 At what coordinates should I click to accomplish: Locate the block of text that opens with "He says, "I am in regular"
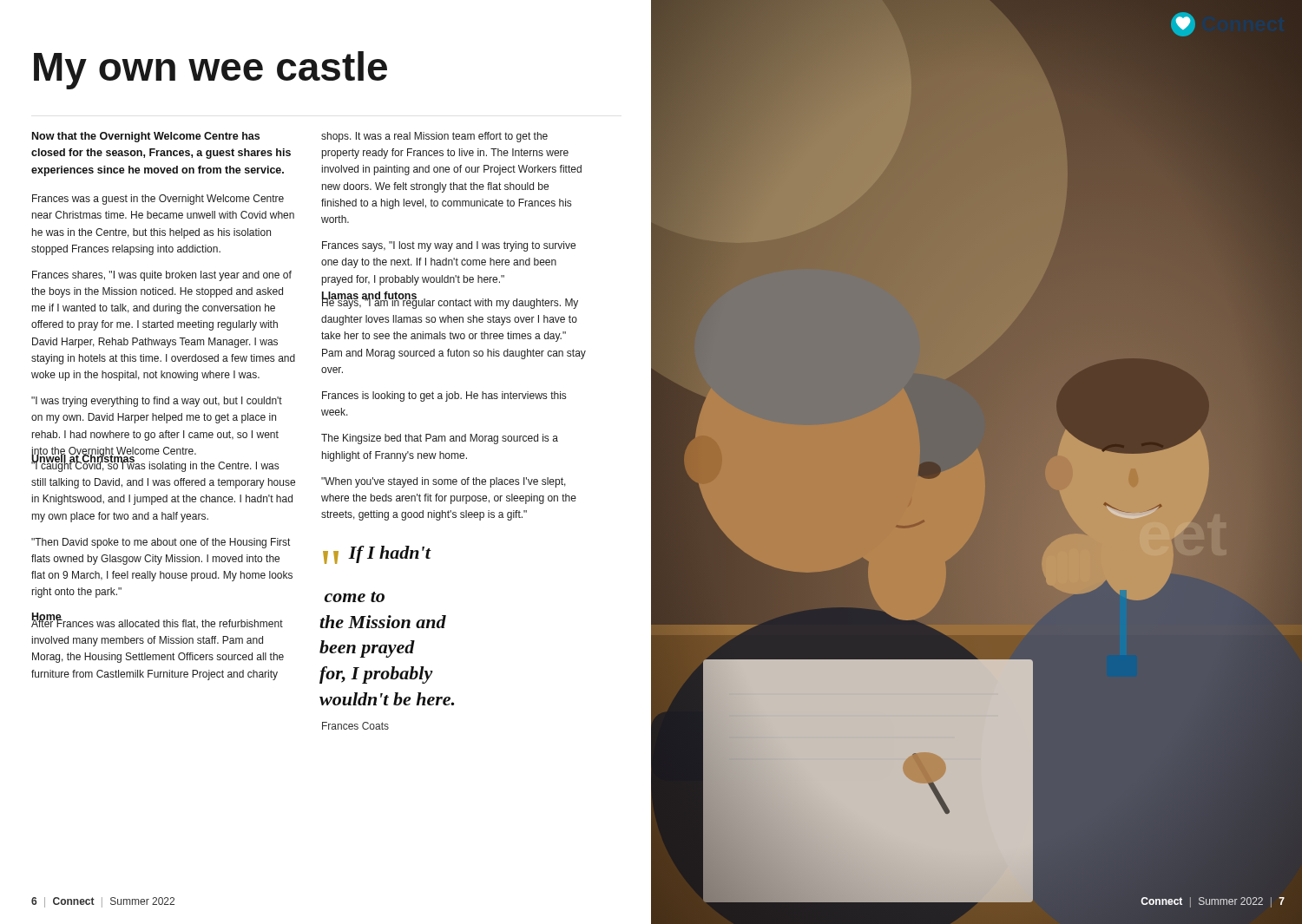point(454,409)
